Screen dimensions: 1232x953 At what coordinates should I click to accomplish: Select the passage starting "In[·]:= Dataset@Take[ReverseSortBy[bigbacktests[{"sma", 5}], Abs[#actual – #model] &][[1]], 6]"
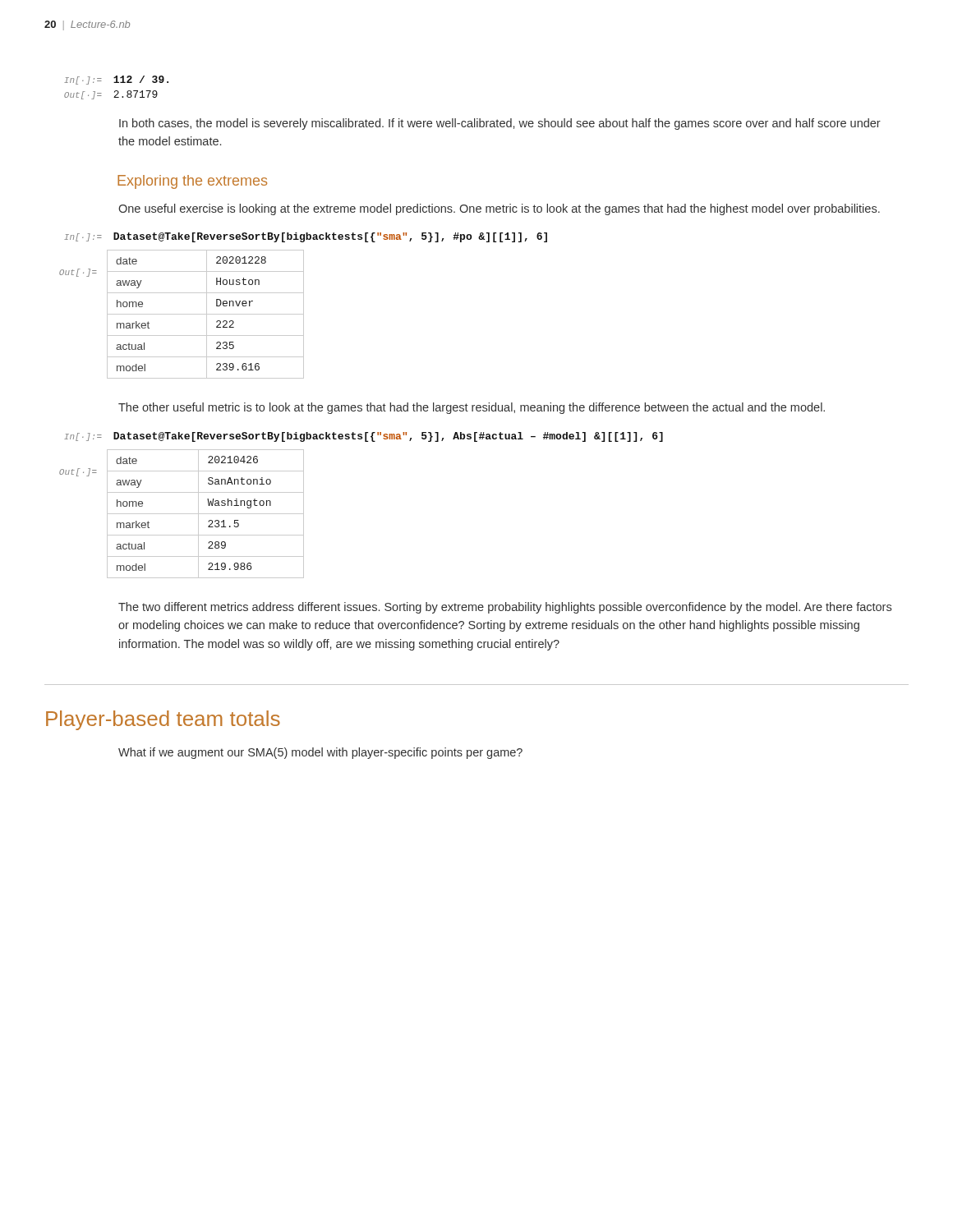pyautogui.click(x=354, y=436)
